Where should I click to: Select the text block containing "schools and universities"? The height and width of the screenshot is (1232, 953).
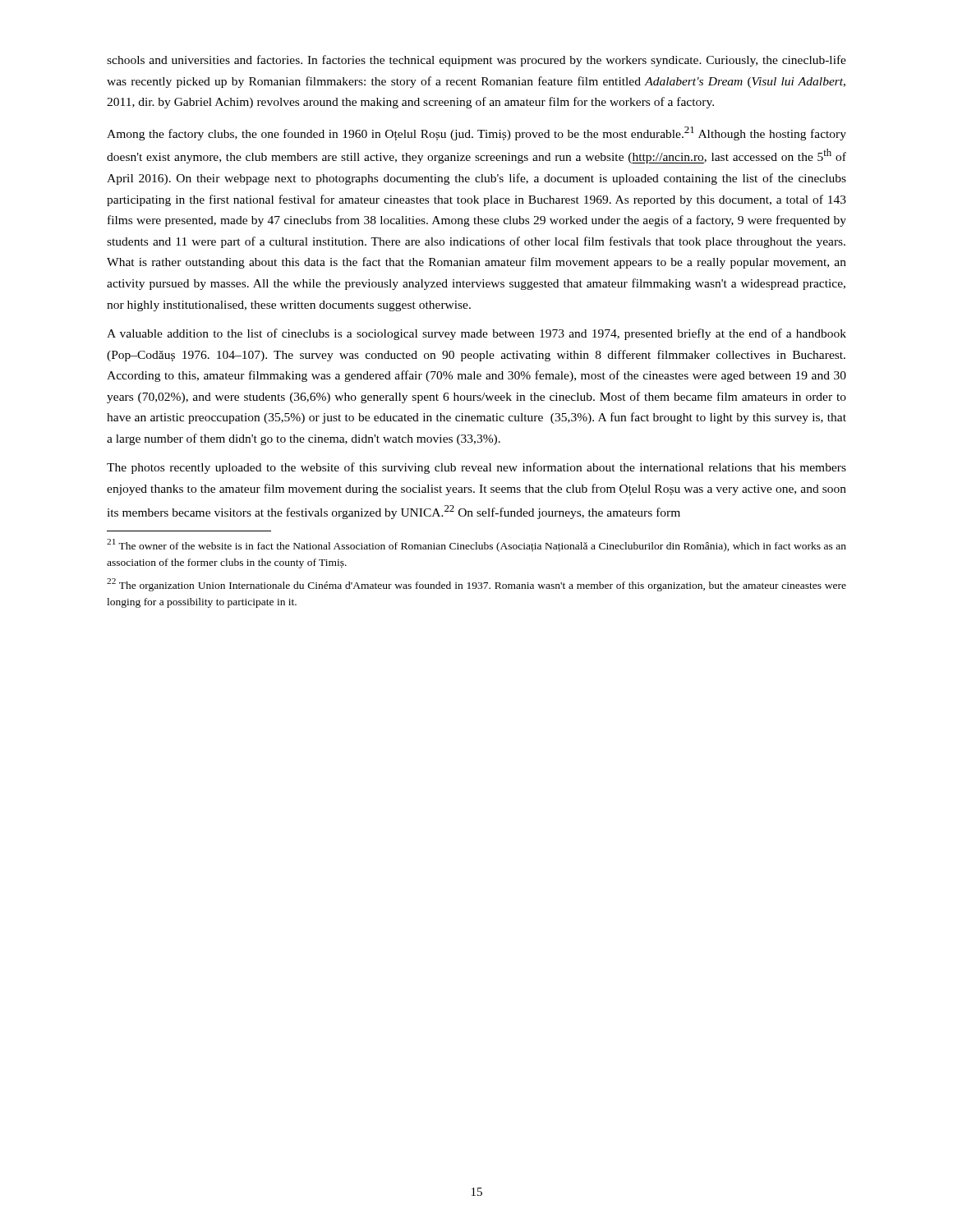pos(476,81)
